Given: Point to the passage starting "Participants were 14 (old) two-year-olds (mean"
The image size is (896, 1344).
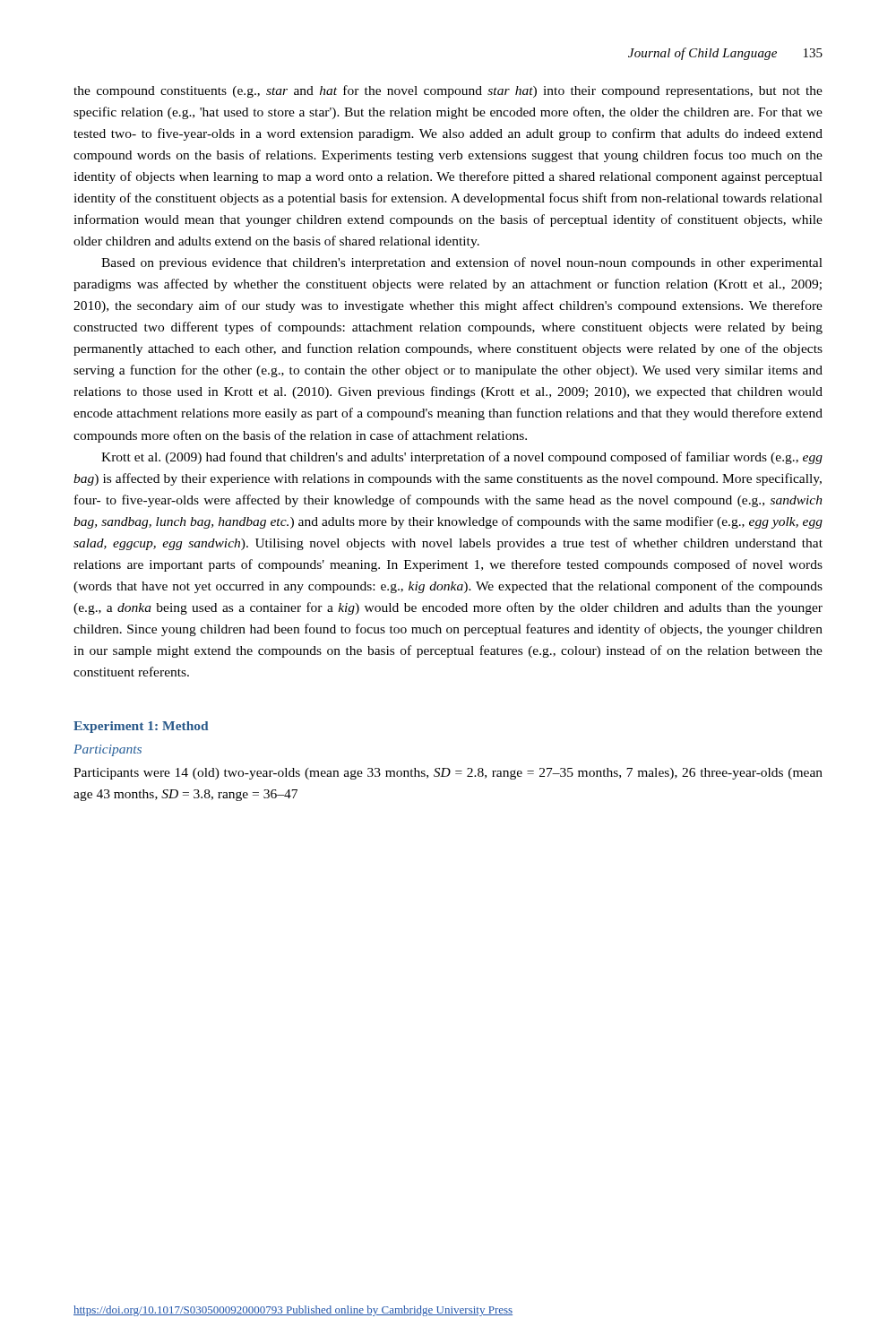Looking at the screenshot, I should click(448, 783).
